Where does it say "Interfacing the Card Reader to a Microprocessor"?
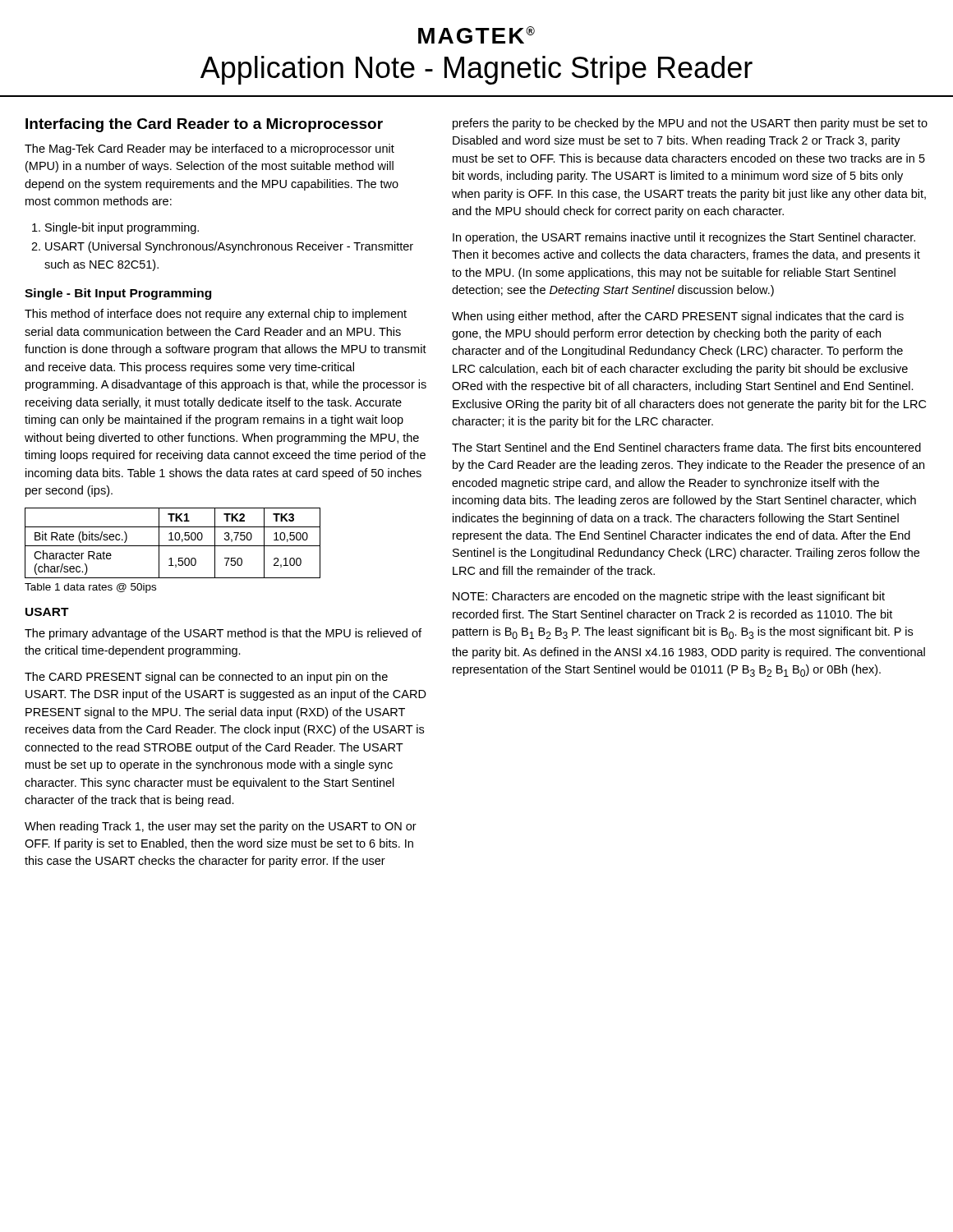Image resolution: width=953 pixels, height=1232 pixels. [204, 124]
